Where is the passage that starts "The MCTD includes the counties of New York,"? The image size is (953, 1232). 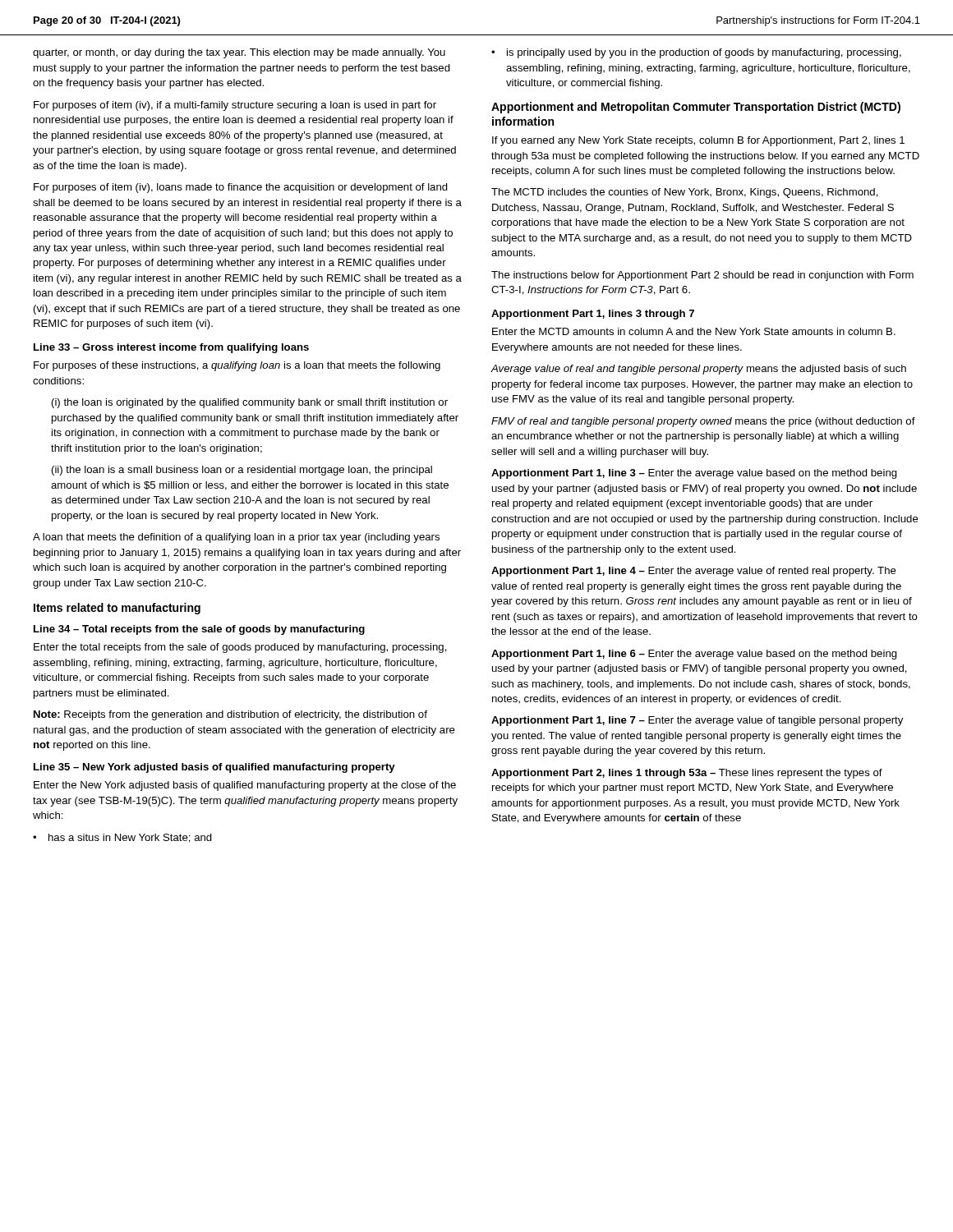(702, 223)
